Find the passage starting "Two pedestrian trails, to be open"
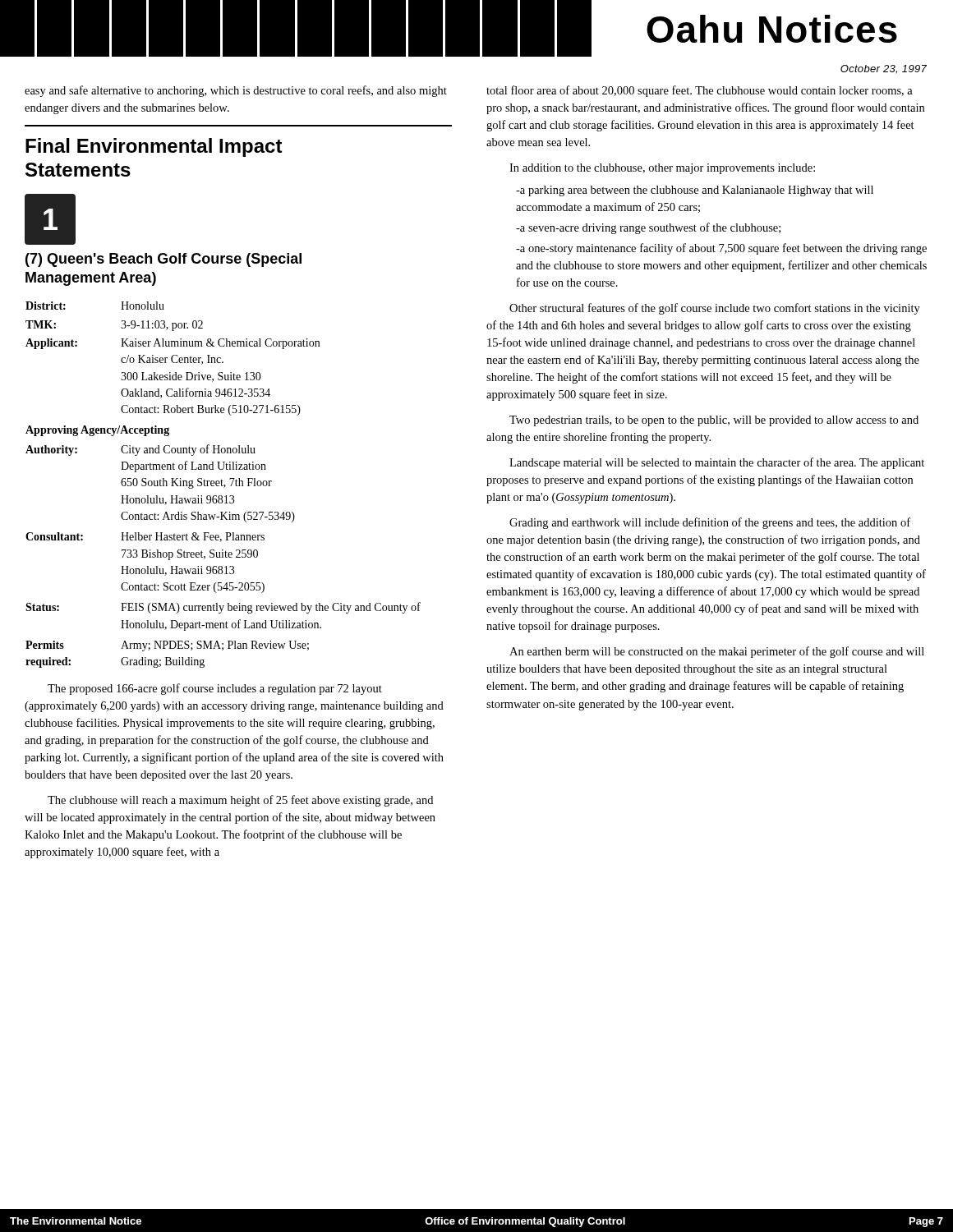The width and height of the screenshot is (953, 1232). 703,429
